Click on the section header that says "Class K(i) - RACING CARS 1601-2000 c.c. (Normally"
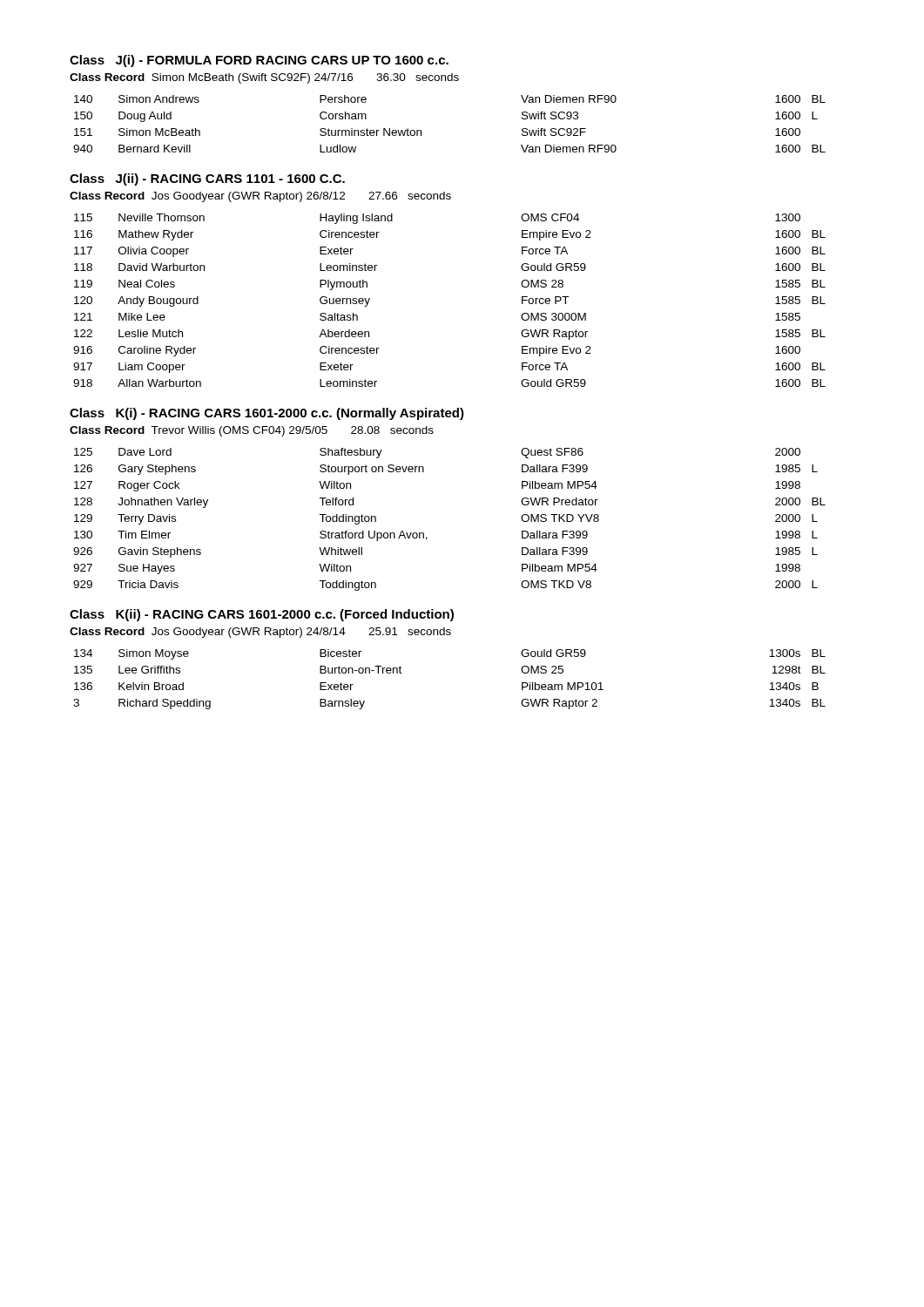 click(267, 413)
